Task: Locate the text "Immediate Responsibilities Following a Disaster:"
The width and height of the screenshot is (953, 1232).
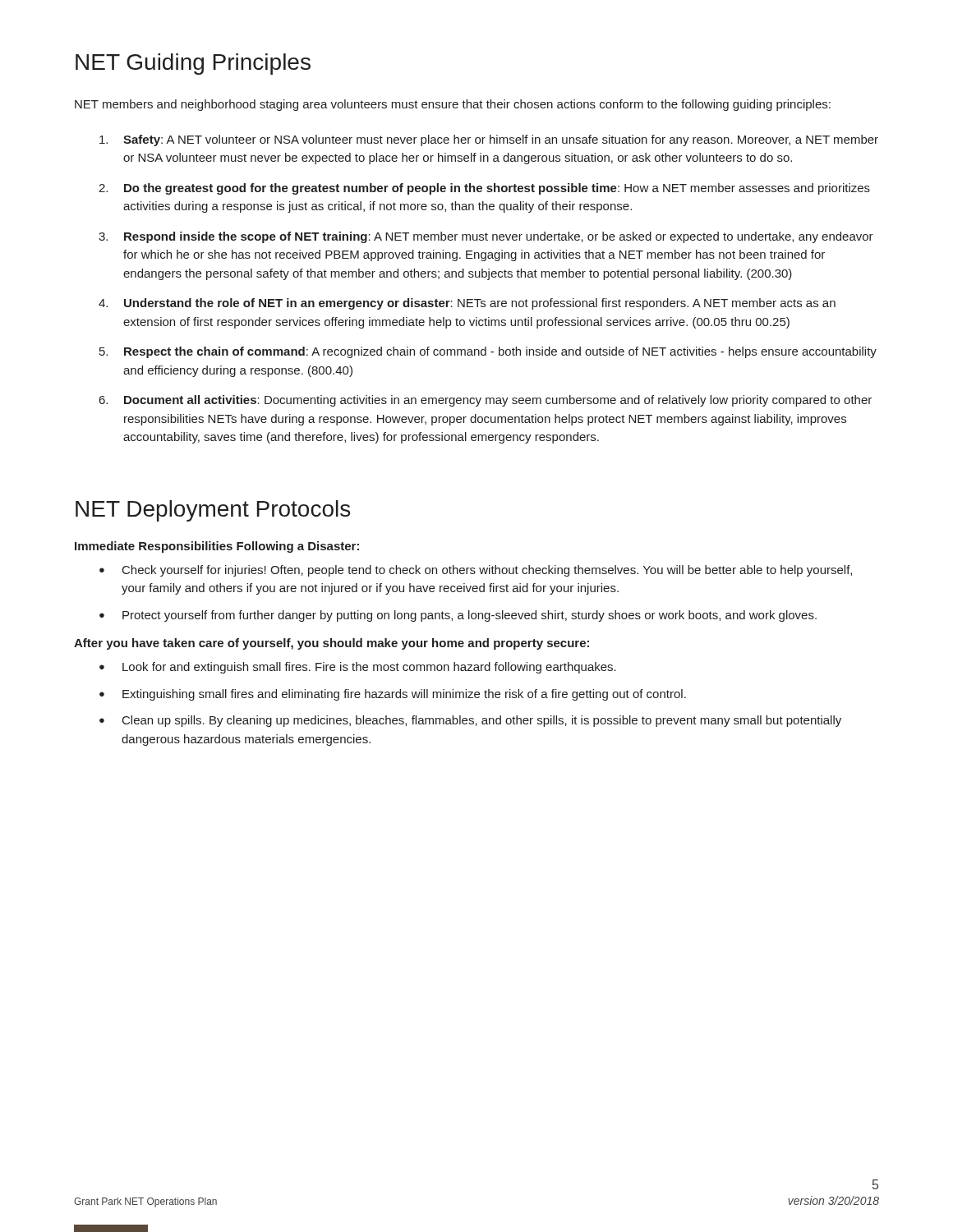Action: click(x=217, y=547)
